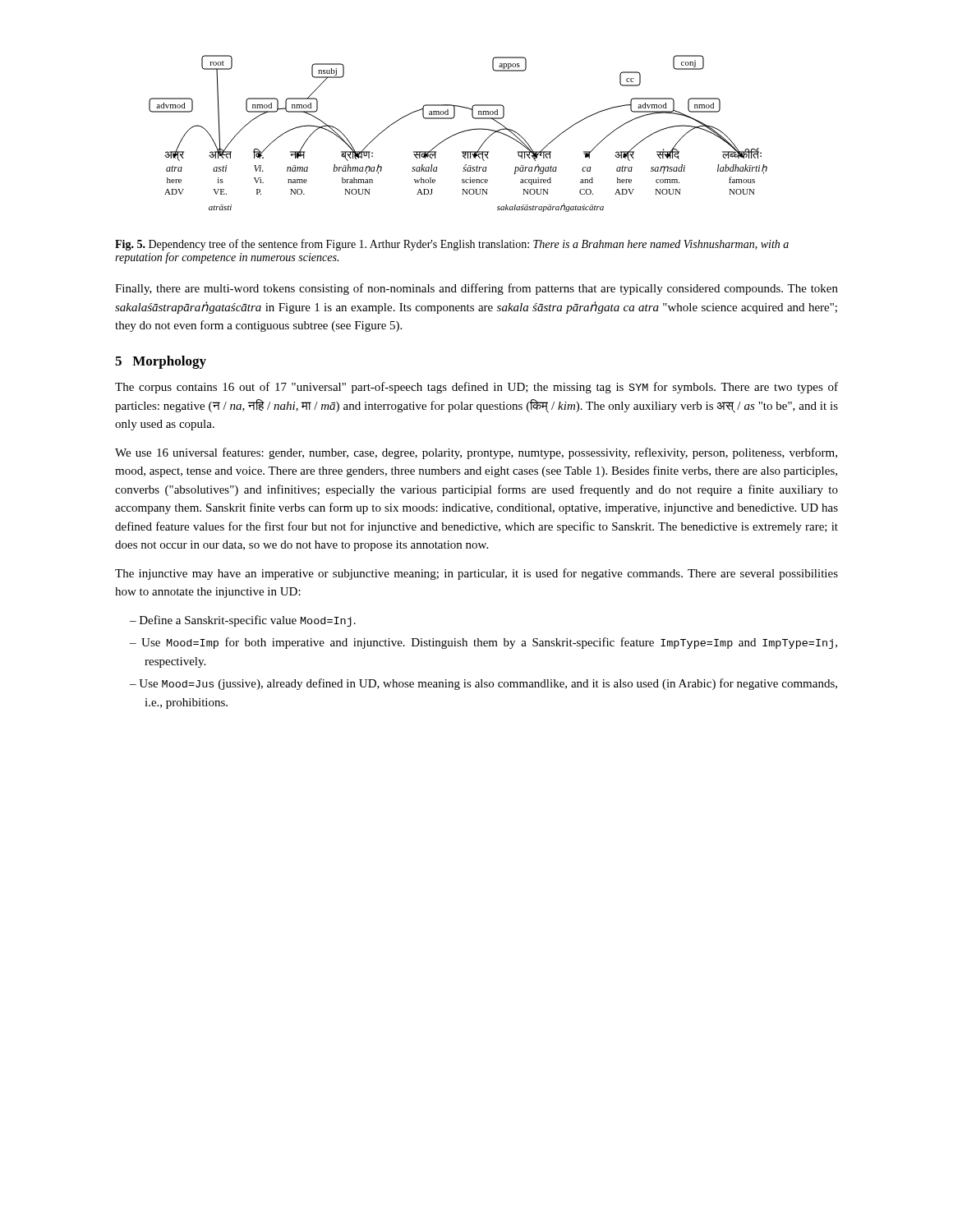
Task: Select the caption containing "Fig. 5. Dependency tree of the sentence"
Action: coord(452,251)
